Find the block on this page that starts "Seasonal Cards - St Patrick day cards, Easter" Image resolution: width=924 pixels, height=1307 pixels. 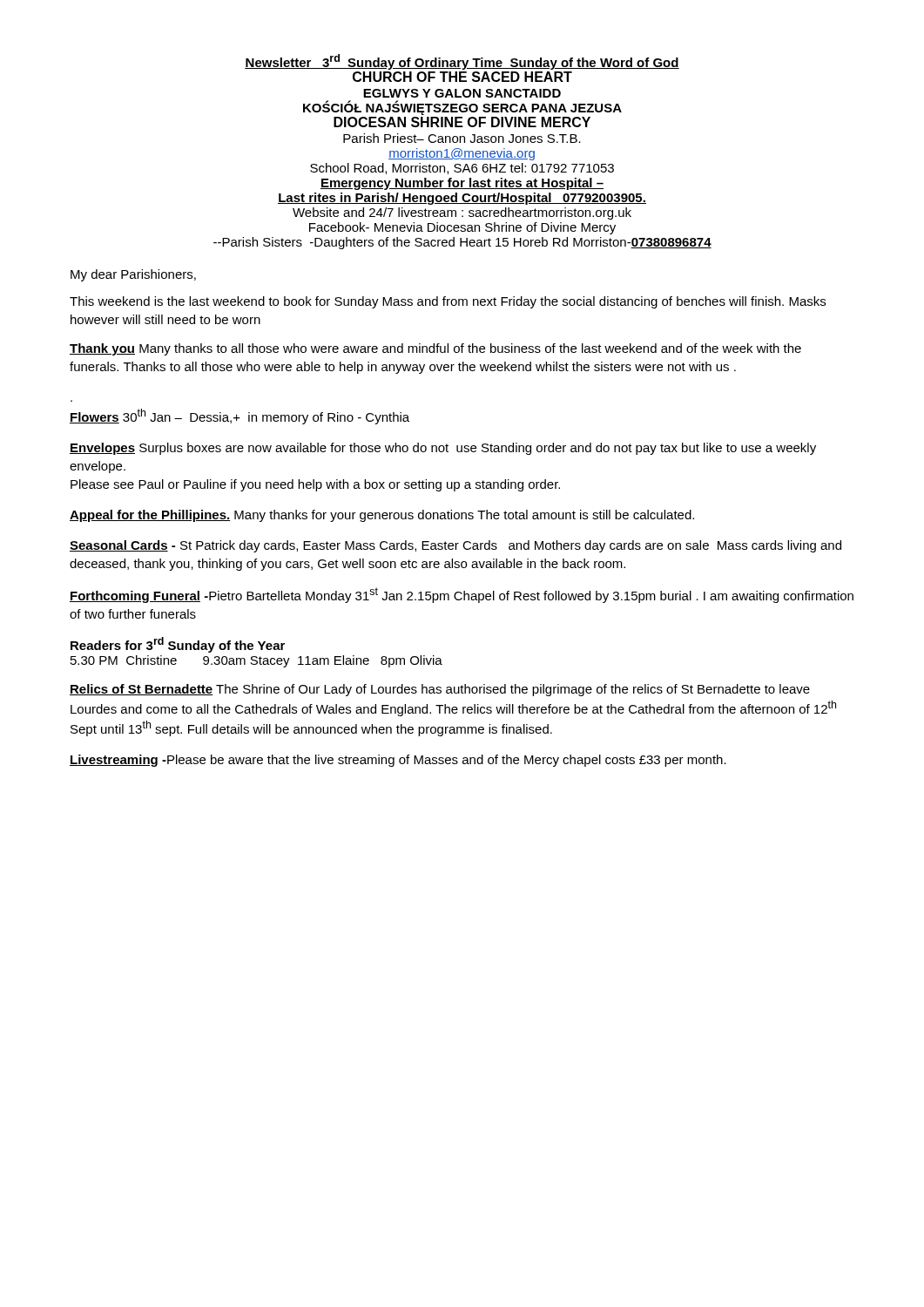(x=462, y=554)
